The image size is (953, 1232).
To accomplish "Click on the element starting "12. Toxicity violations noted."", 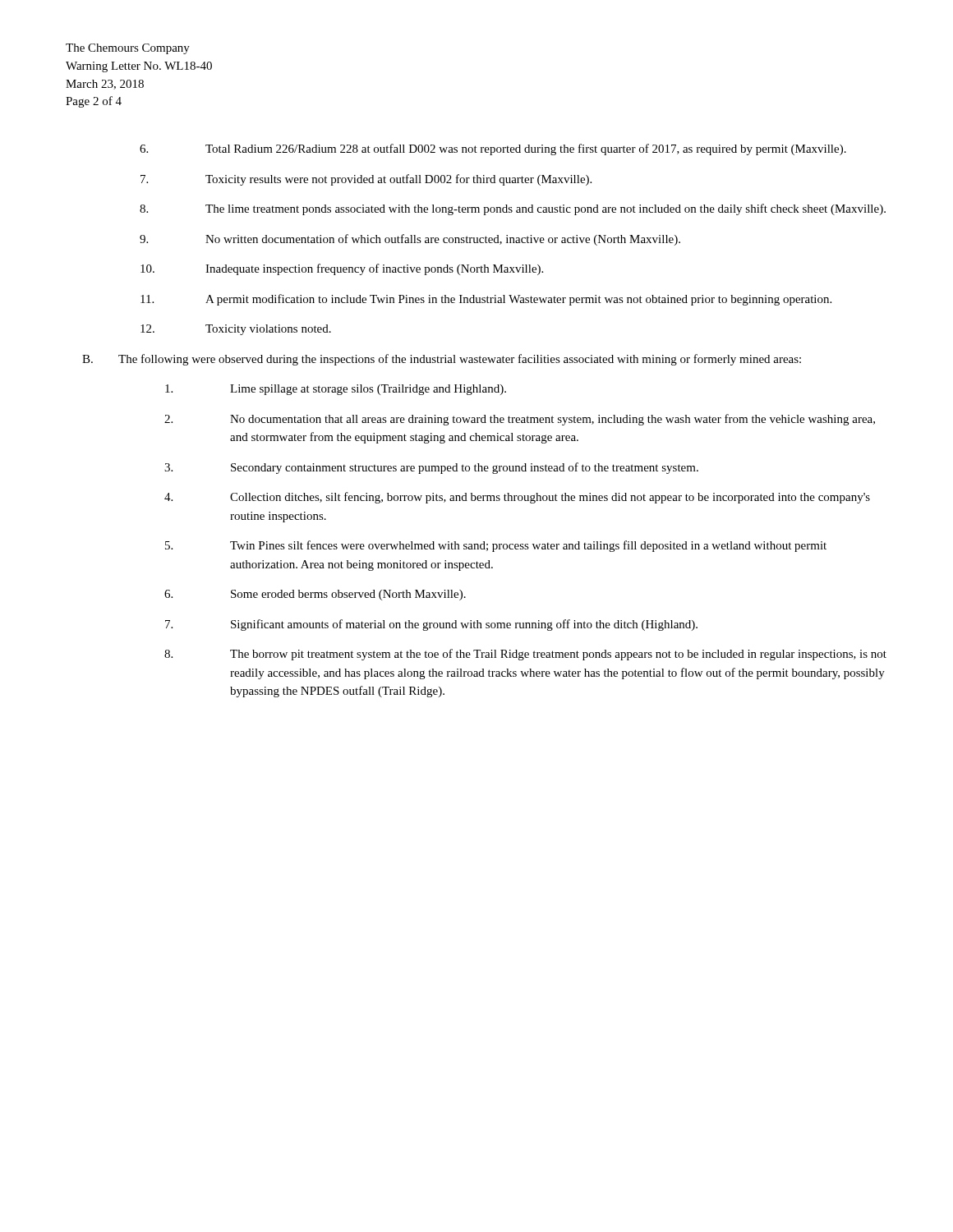I will (236, 330).
